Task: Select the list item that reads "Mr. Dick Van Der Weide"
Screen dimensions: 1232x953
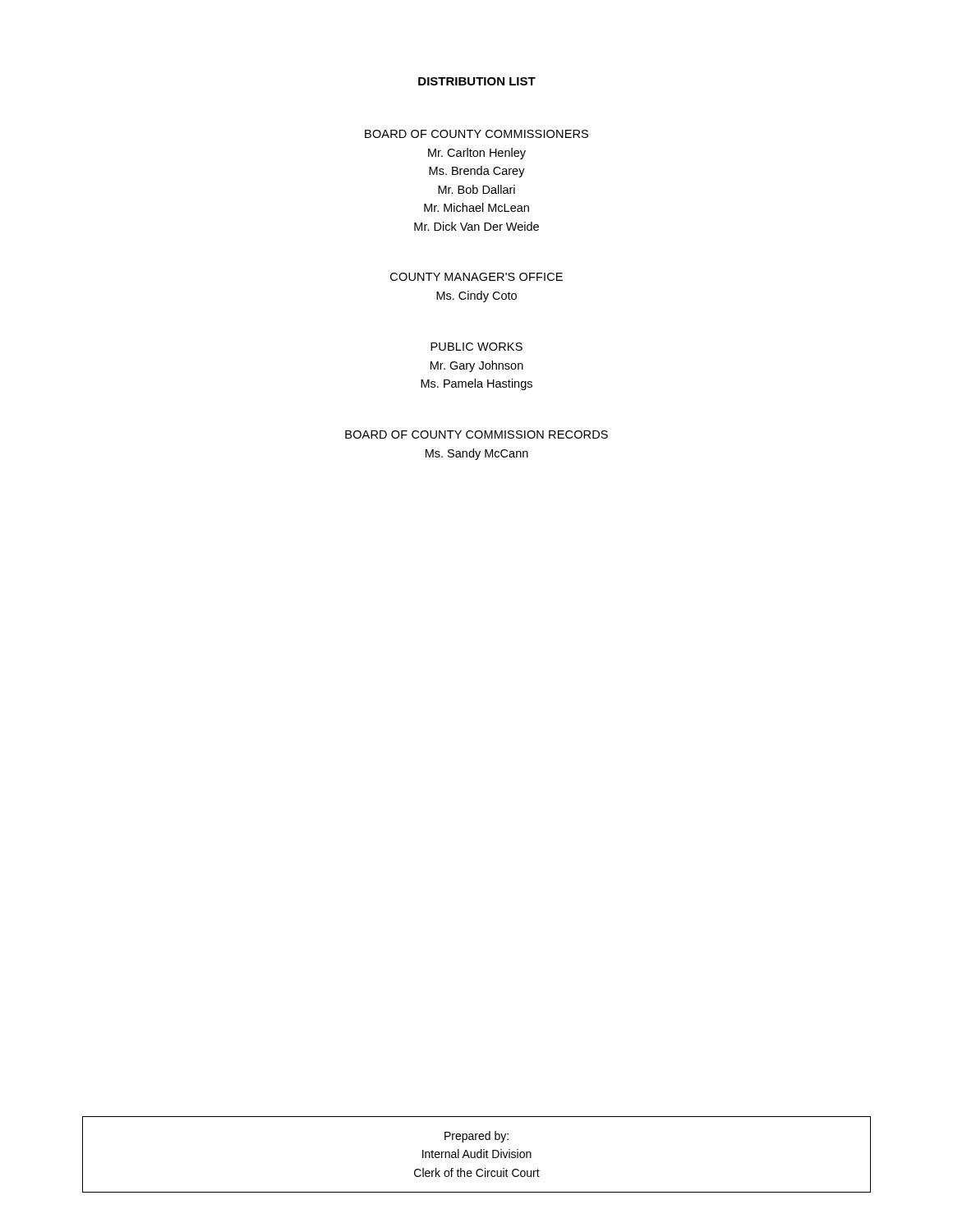Action: [x=476, y=227]
